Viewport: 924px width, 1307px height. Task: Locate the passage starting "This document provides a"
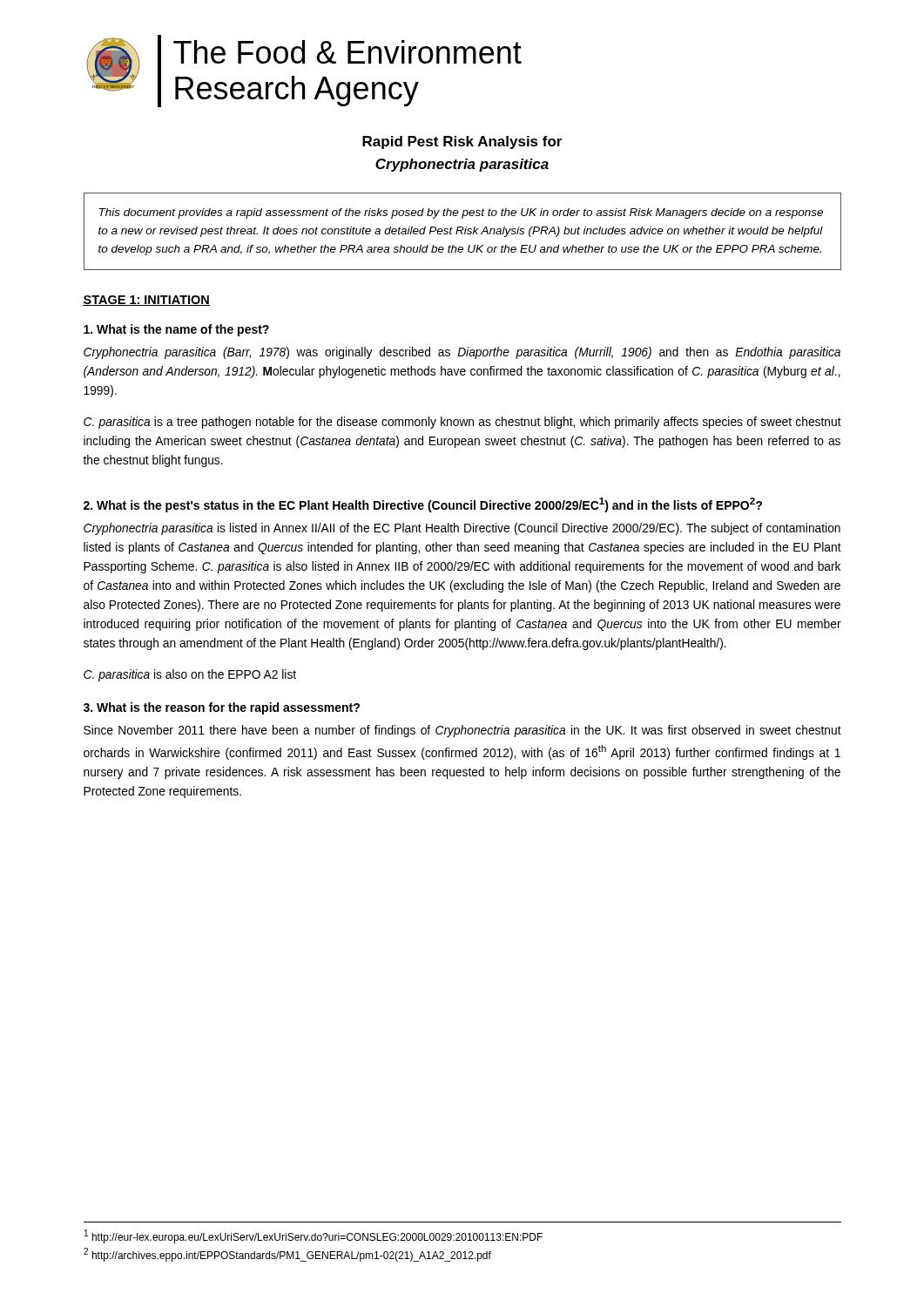[461, 230]
